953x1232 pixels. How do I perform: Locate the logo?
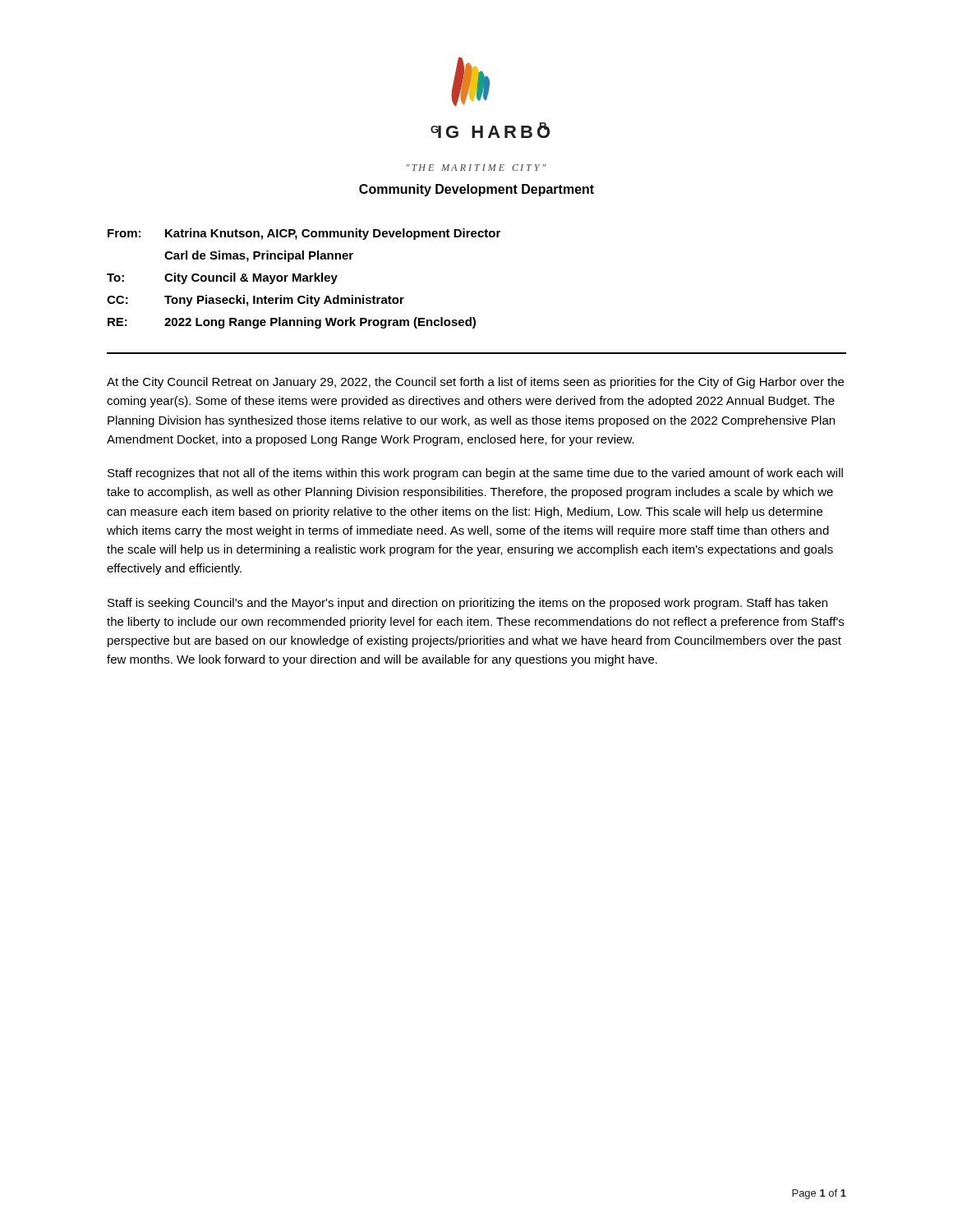click(x=476, y=104)
